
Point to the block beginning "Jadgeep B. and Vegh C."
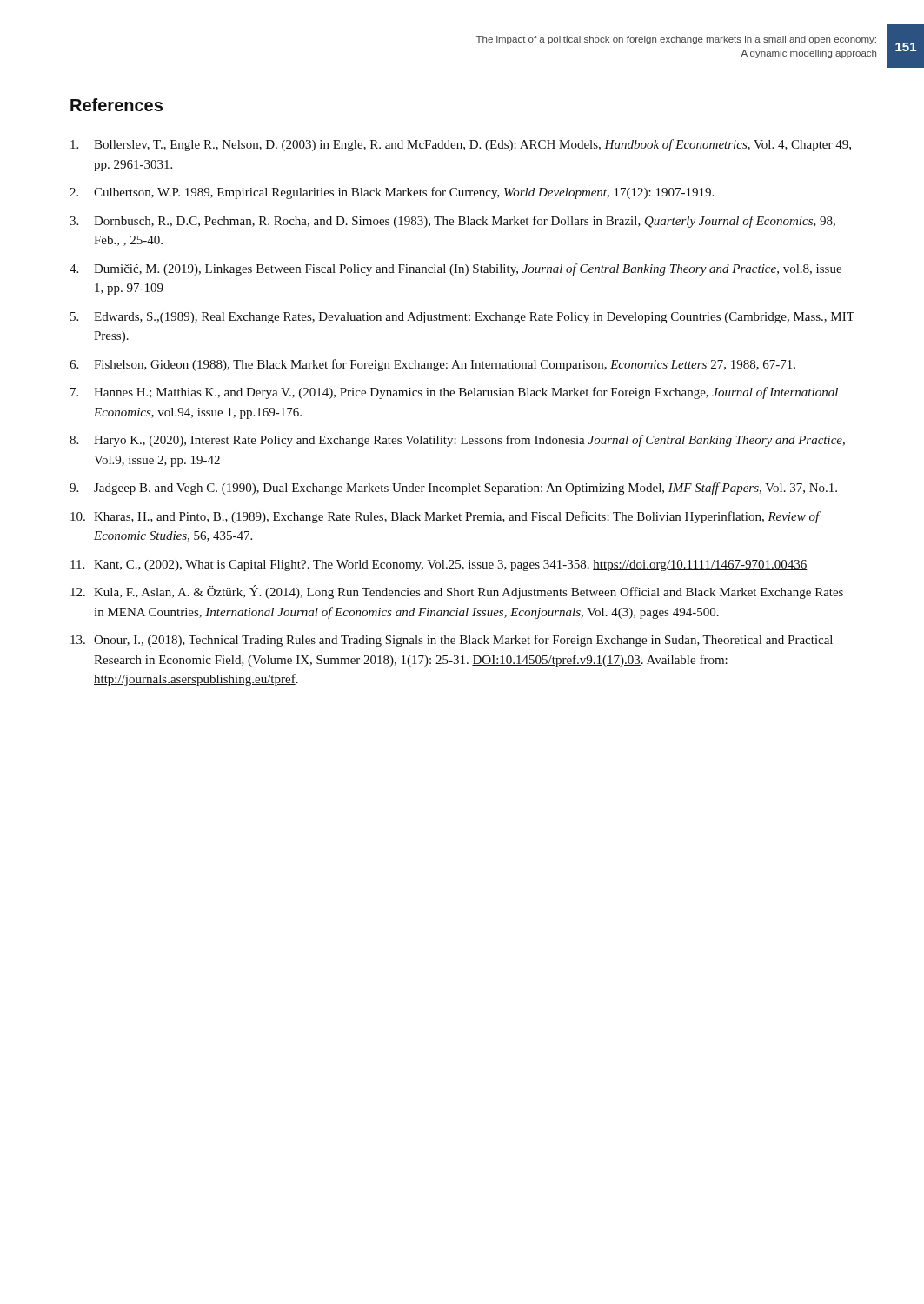coord(474,488)
